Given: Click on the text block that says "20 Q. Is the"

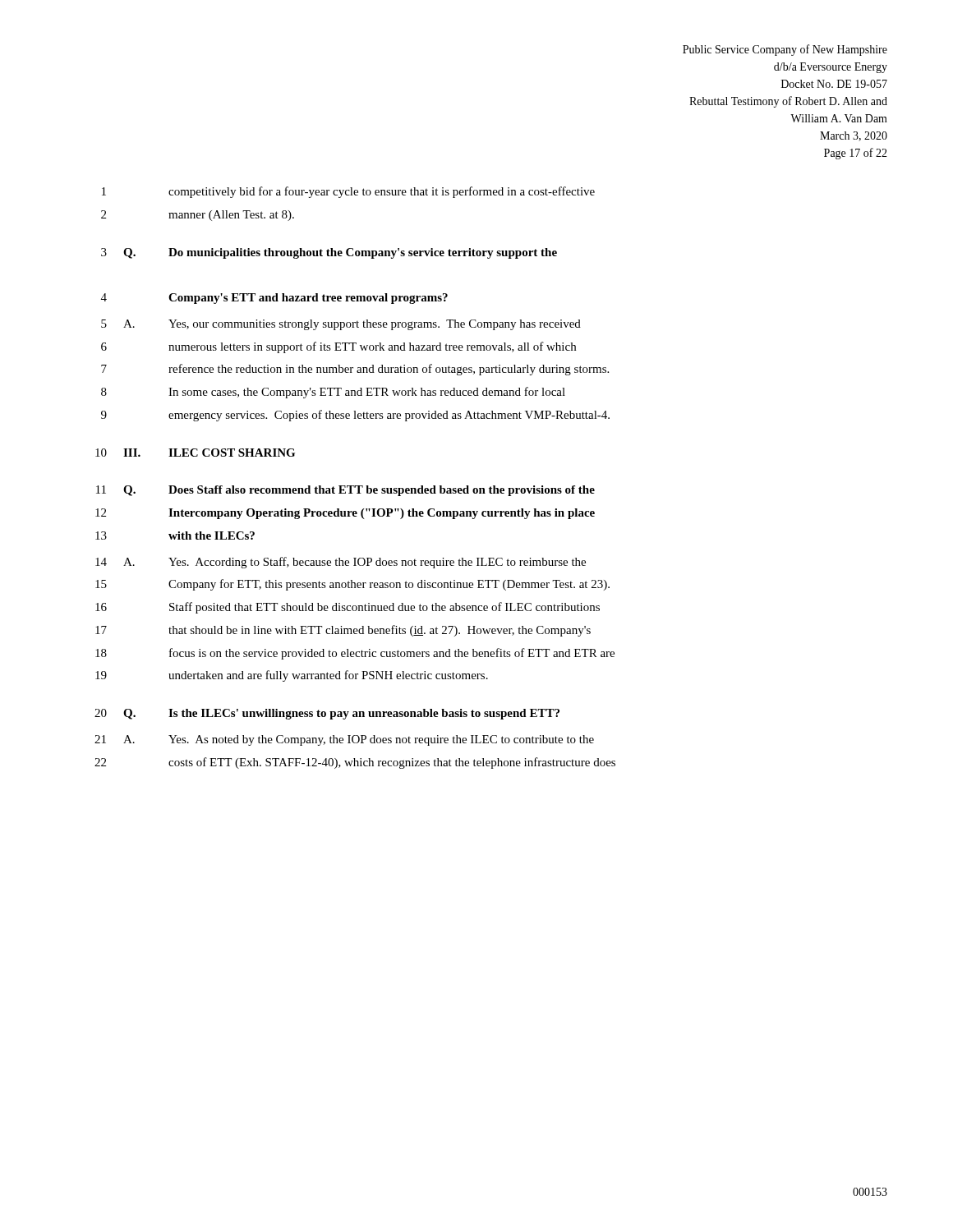Looking at the screenshot, I should coord(476,714).
